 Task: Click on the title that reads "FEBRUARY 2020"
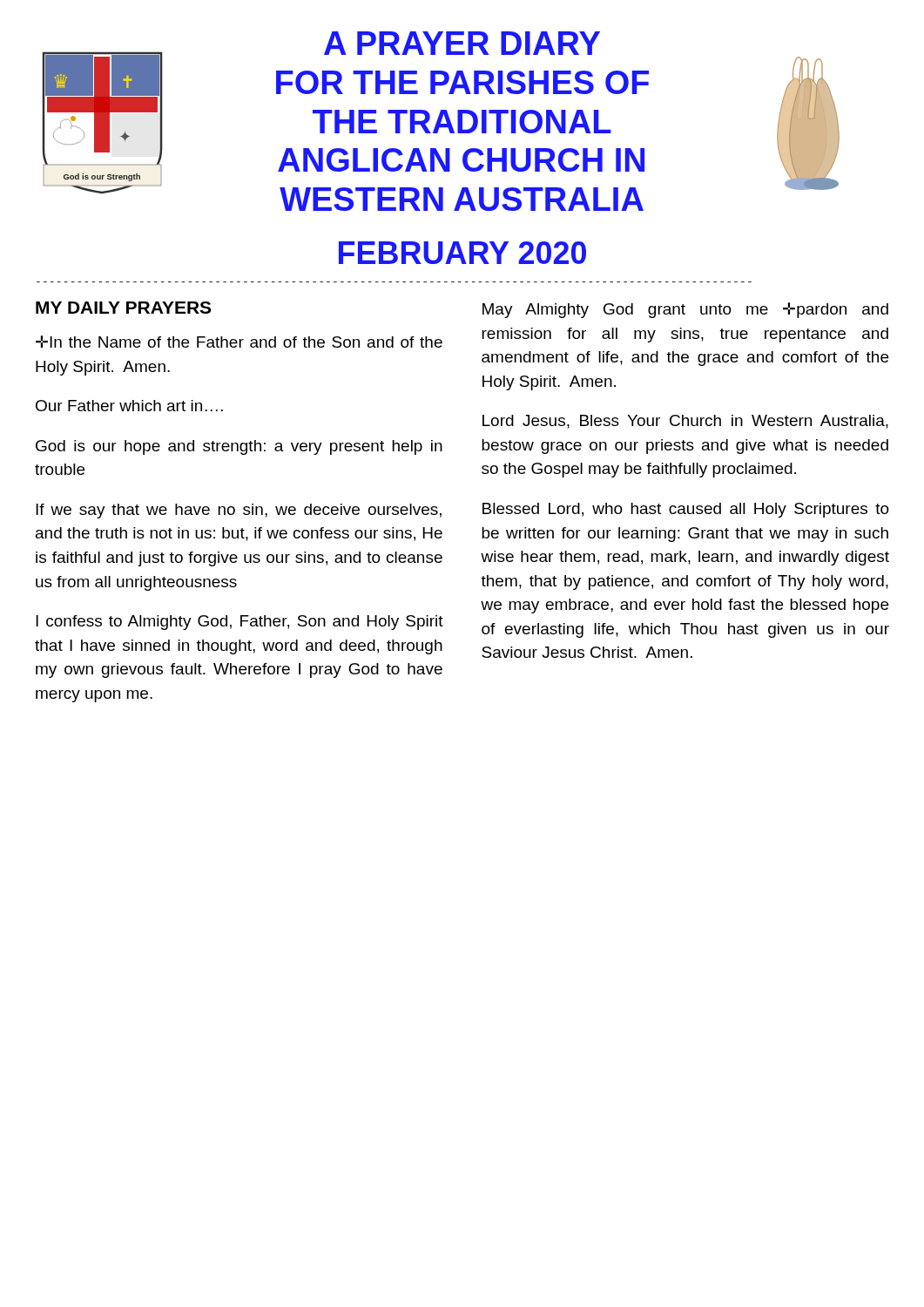462,253
